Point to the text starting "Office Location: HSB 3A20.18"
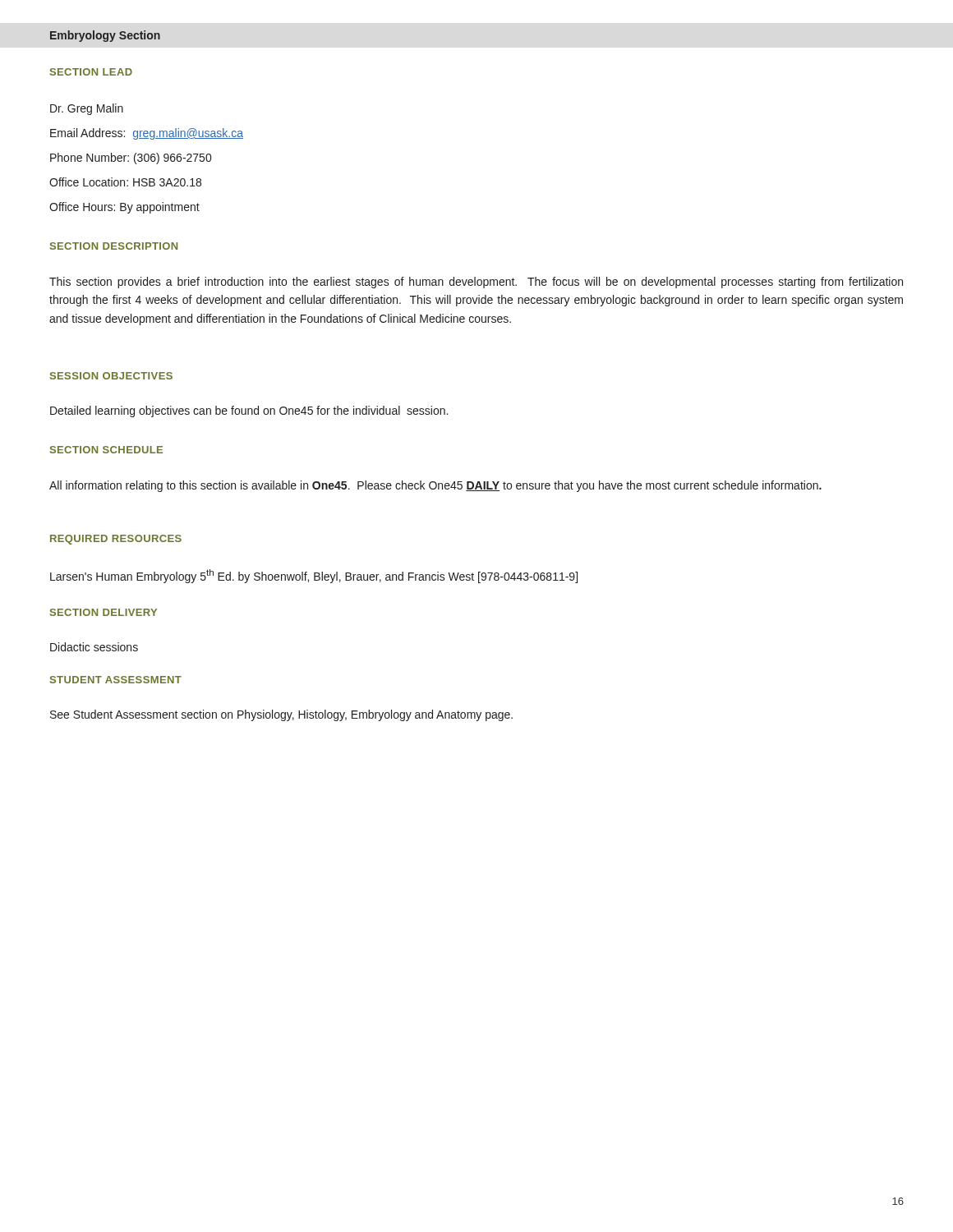The width and height of the screenshot is (953, 1232). (126, 183)
